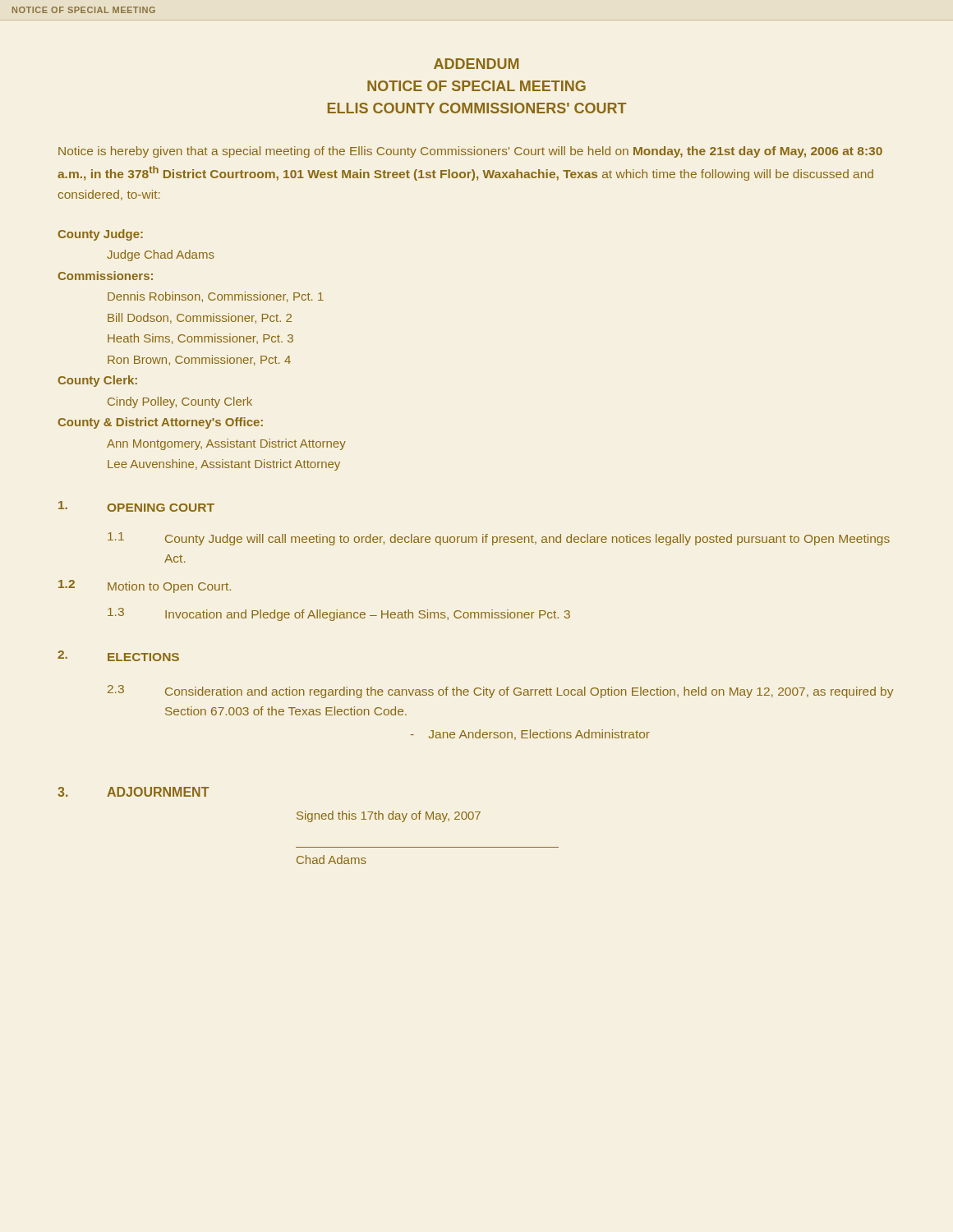953x1232 pixels.
Task: Select the text block containing "Notice is hereby given"
Action: [470, 172]
